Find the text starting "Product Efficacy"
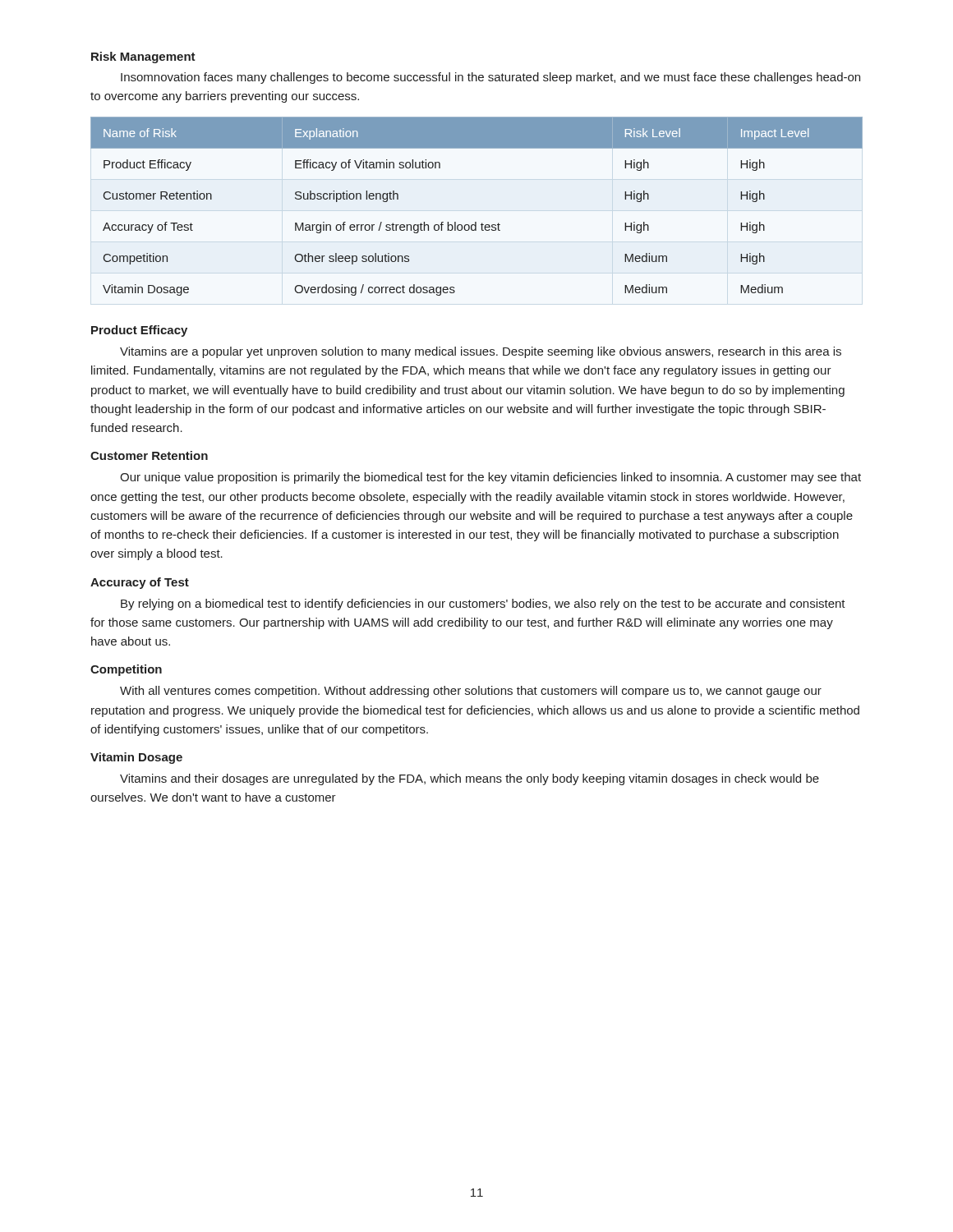Image resolution: width=953 pixels, height=1232 pixels. click(139, 330)
